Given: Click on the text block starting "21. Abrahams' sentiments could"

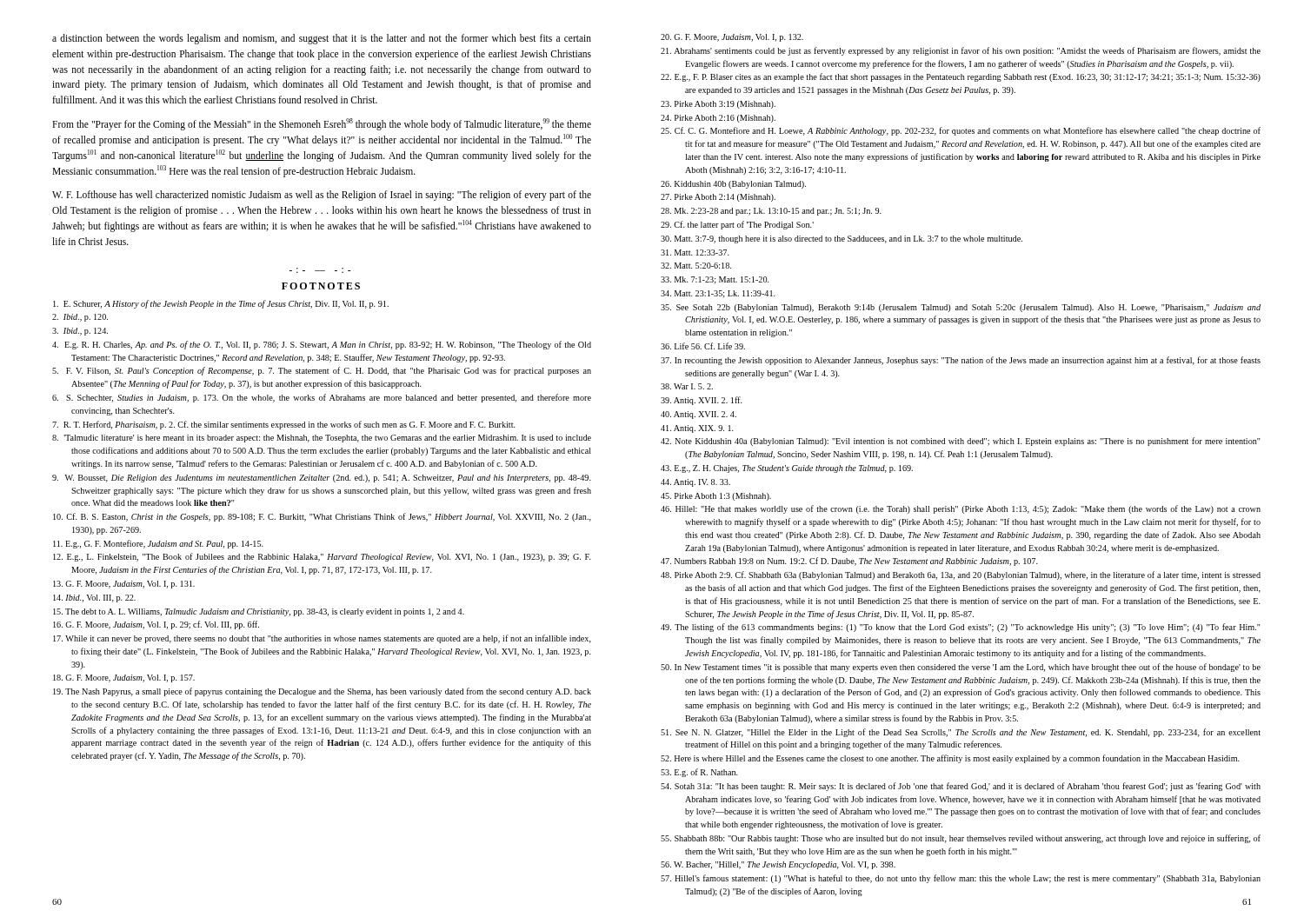Looking at the screenshot, I should 961,57.
